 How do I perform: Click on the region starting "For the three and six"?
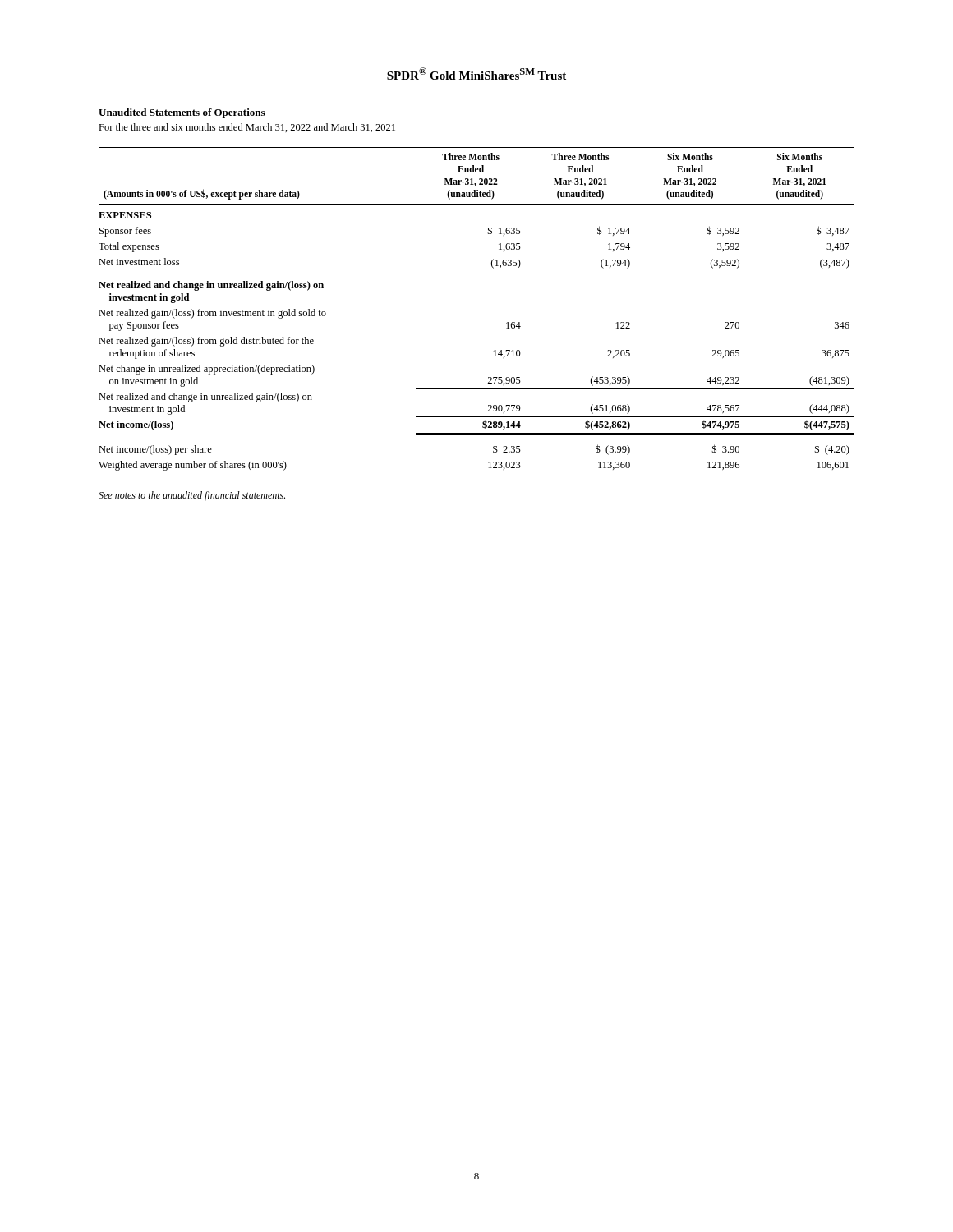(x=247, y=127)
